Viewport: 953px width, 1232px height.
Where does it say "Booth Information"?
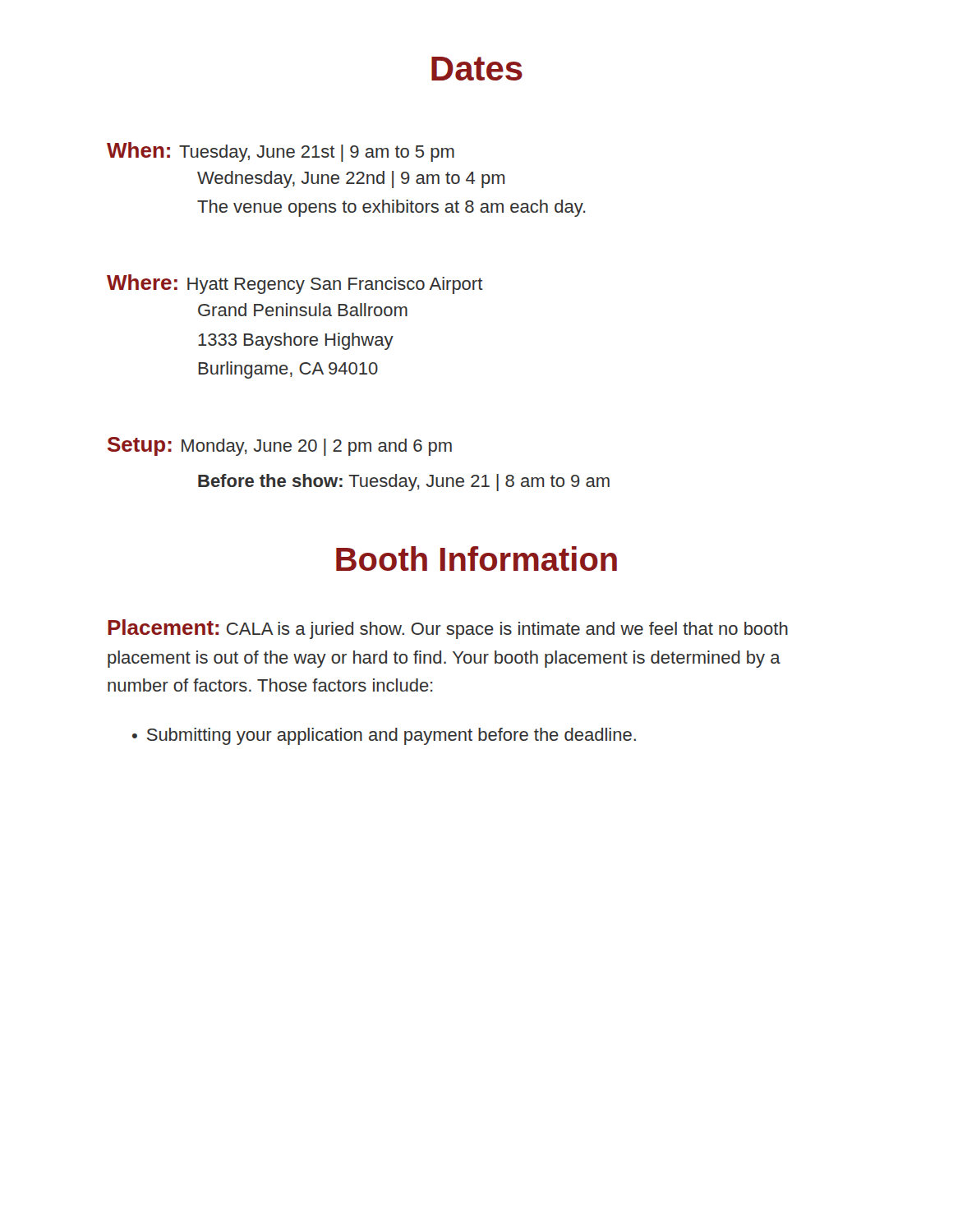point(476,559)
